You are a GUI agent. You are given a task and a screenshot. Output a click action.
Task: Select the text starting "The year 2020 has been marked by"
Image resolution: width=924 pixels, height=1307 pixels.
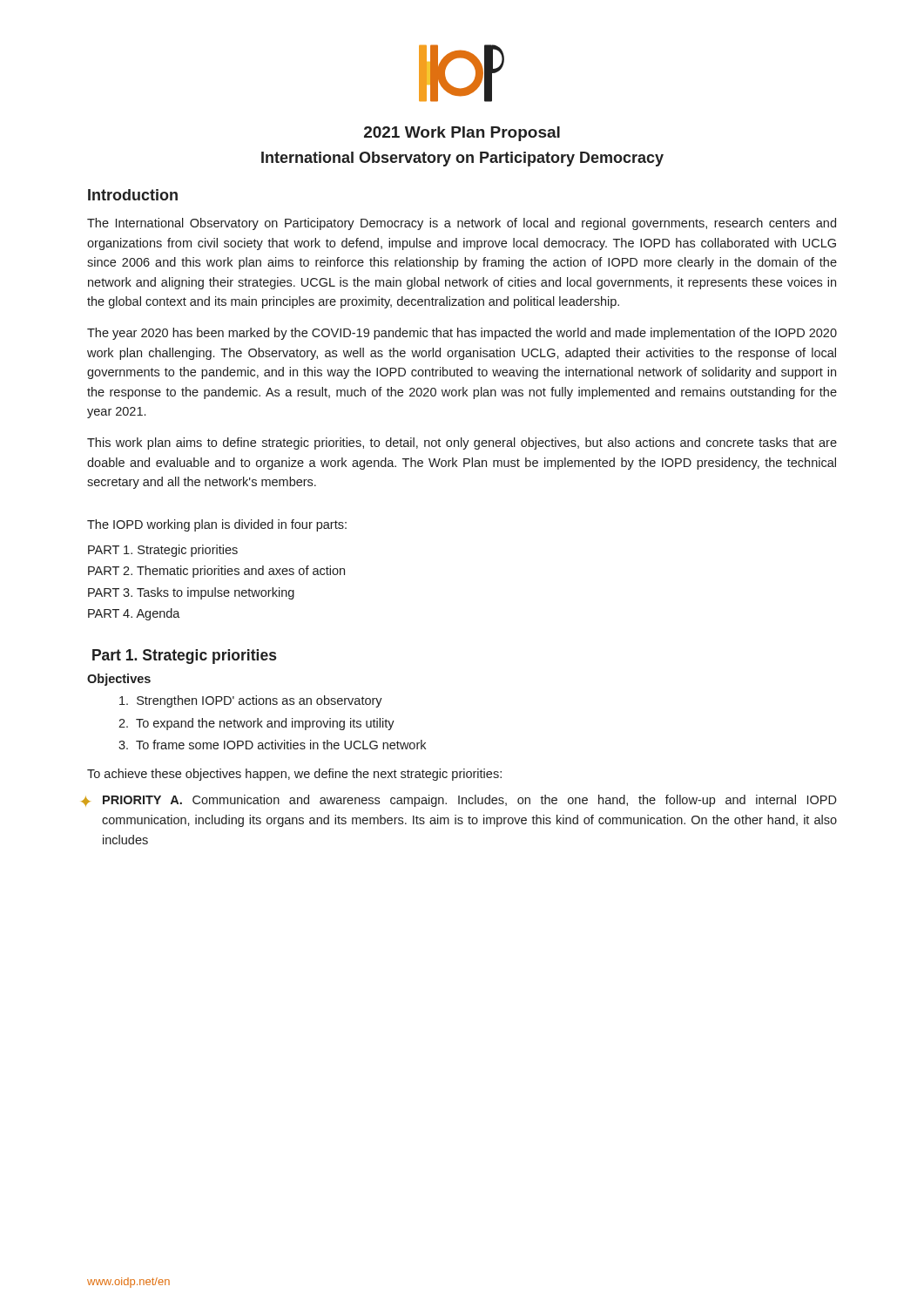(462, 372)
